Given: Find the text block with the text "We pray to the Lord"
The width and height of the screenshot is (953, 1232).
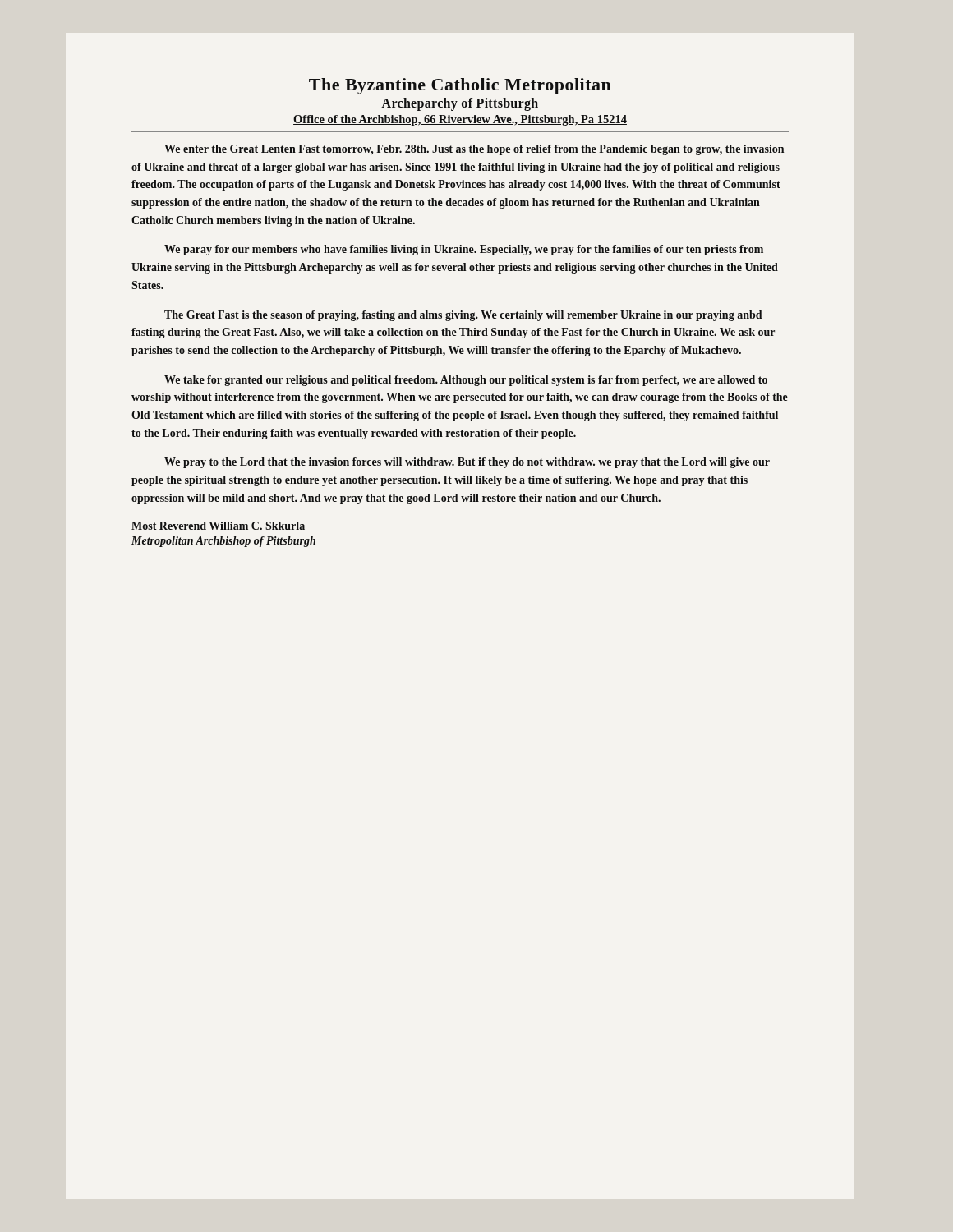Looking at the screenshot, I should [x=451, y=480].
